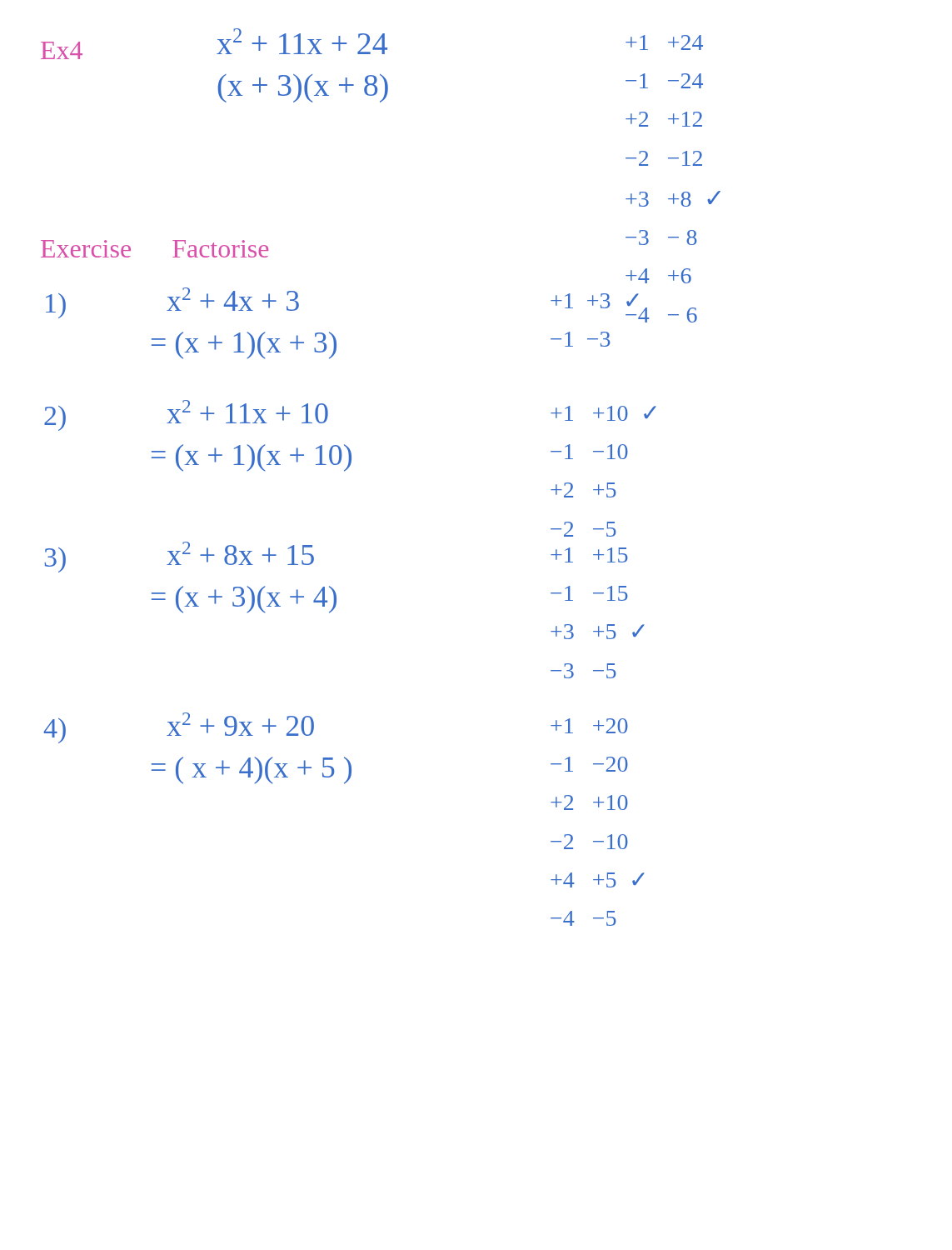
Task: Locate the text "Exercise Factorise"
Action: coord(85,249)
